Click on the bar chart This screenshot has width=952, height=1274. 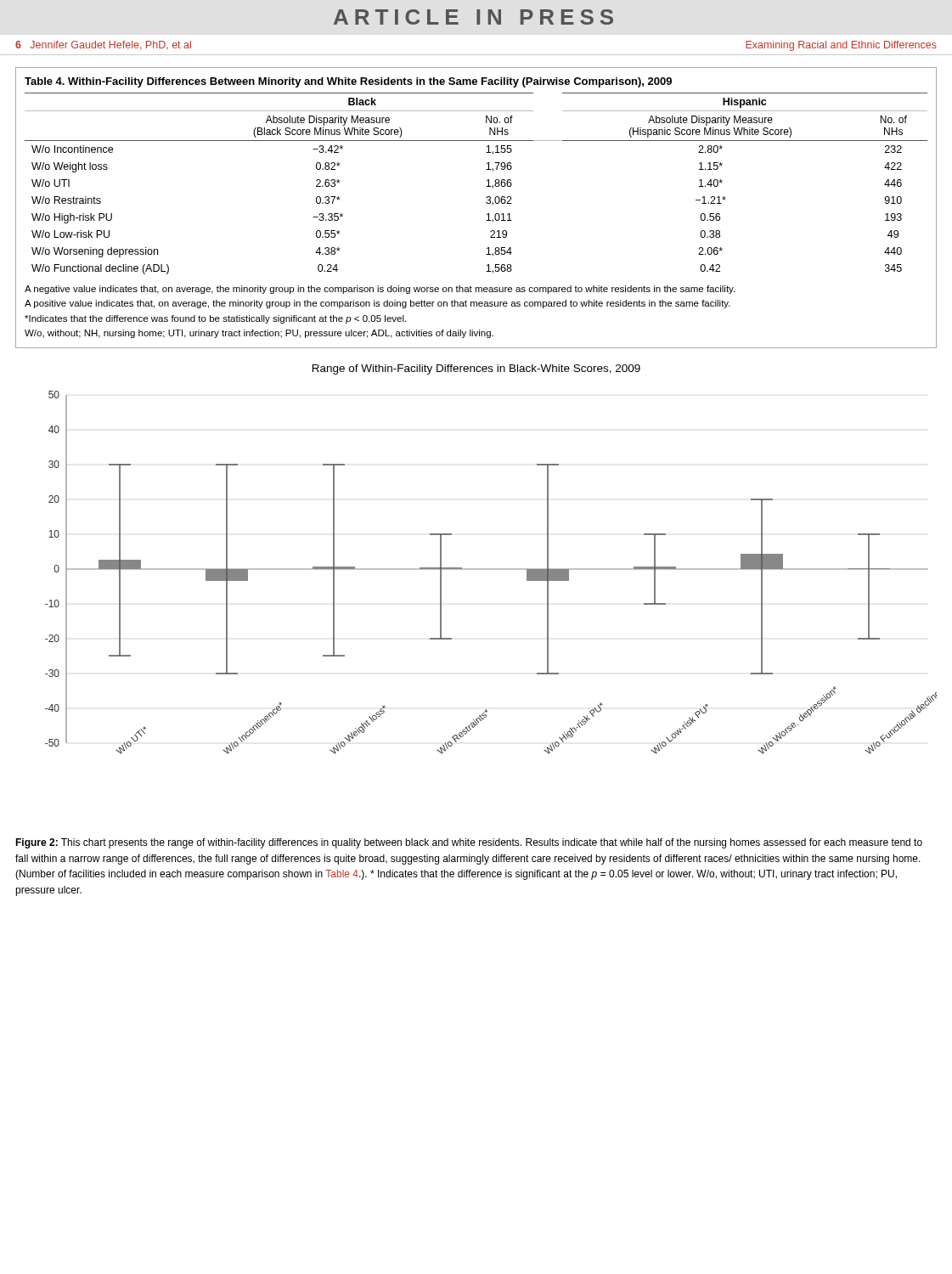[x=476, y=603]
